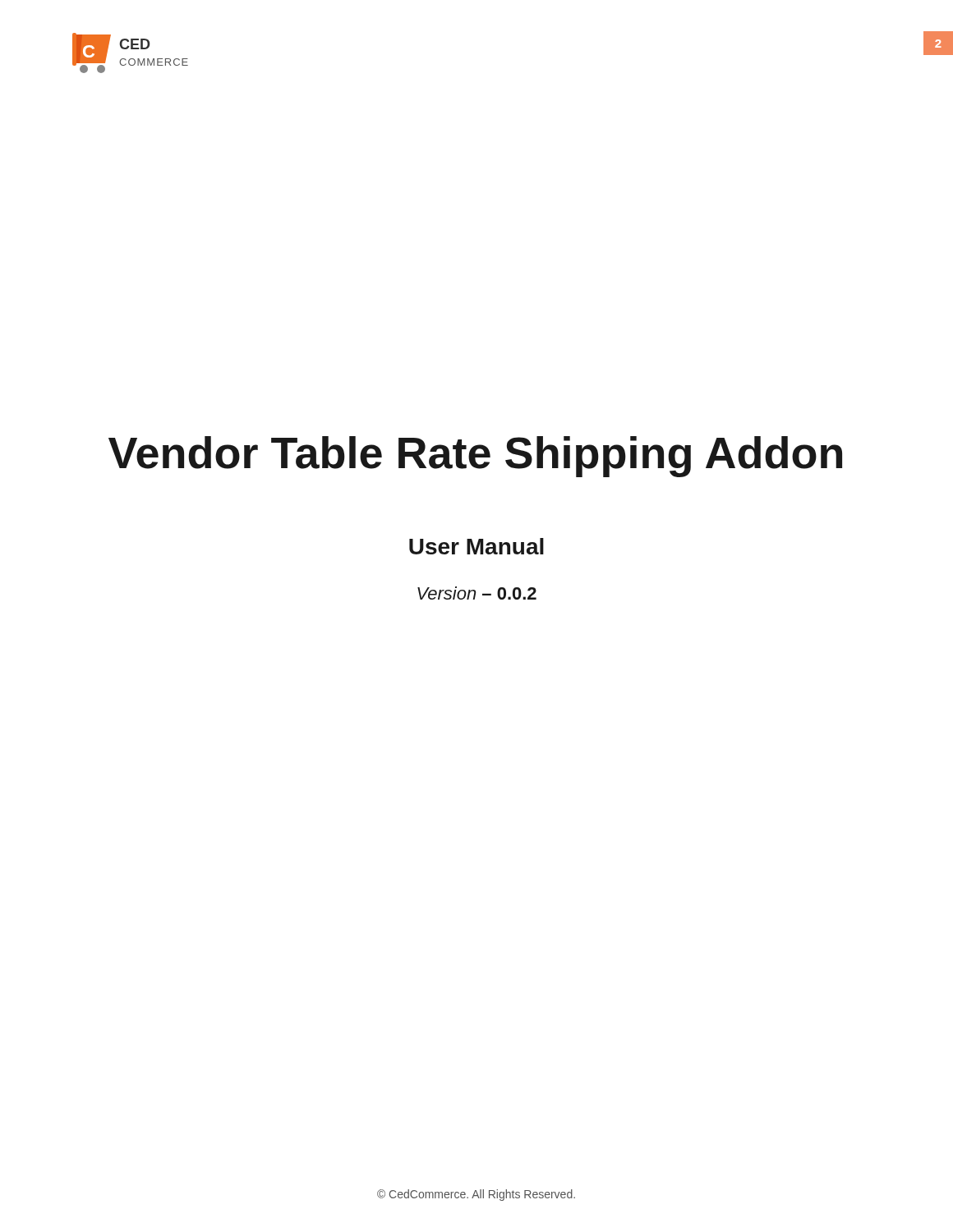This screenshot has width=953, height=1232.
Task: Click on the text with the text "Version – 0.0.2"
Action: (476, 593)
